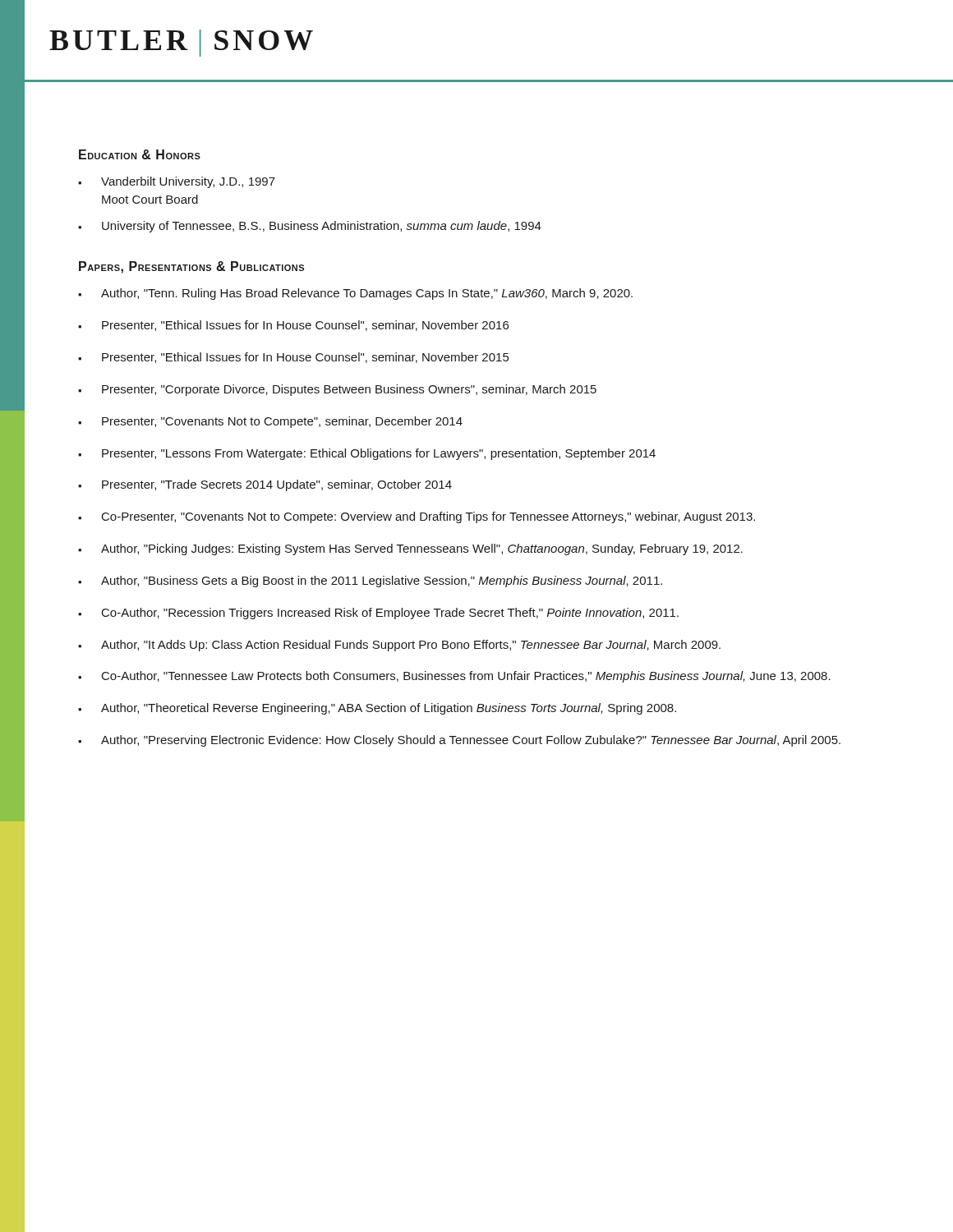
Task: Point to the text starting "Author, "It Adds Up: Class Action Residual Funds"
Action: pos(489,645)
